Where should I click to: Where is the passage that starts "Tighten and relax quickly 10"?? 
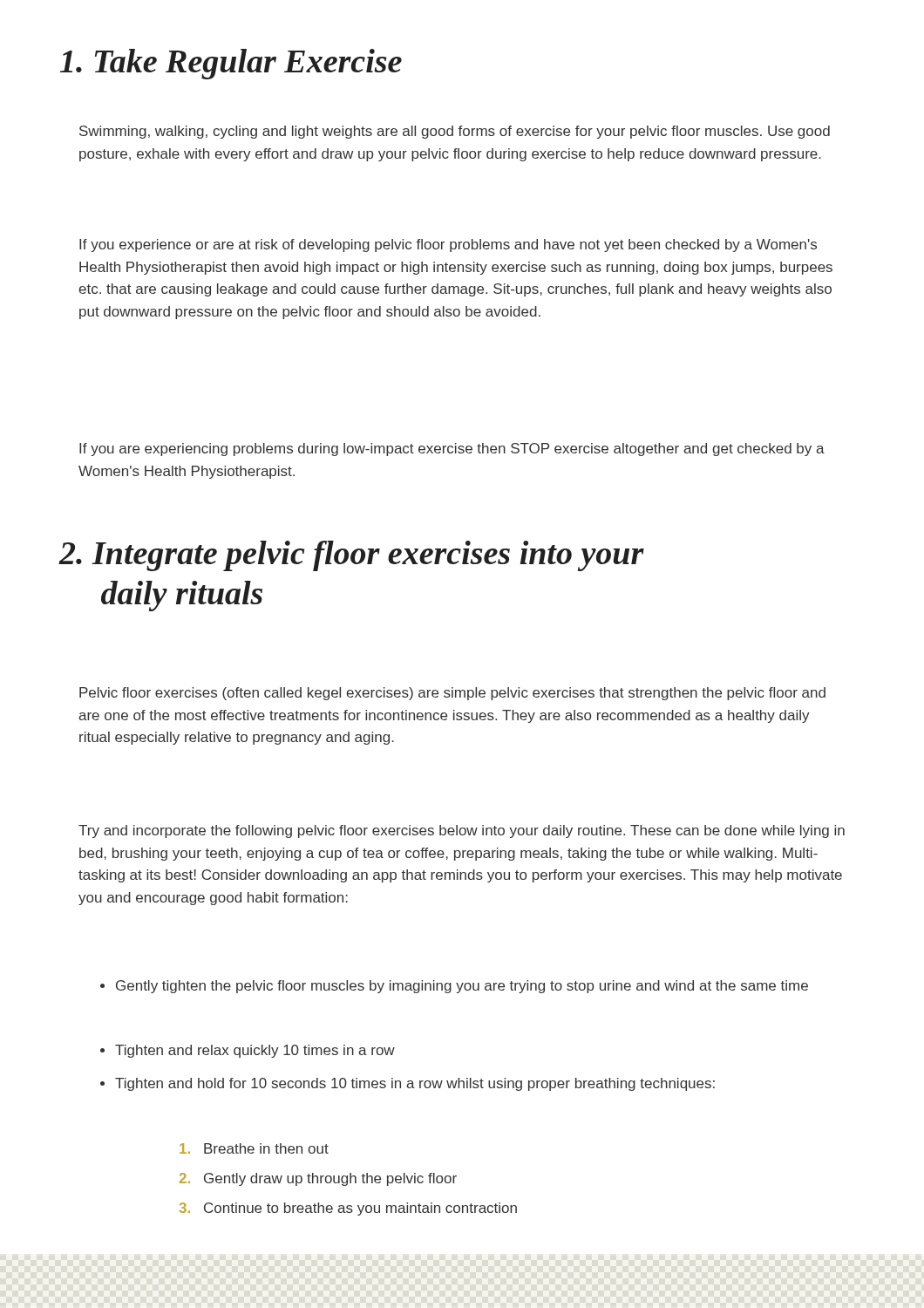point(248,1051)
